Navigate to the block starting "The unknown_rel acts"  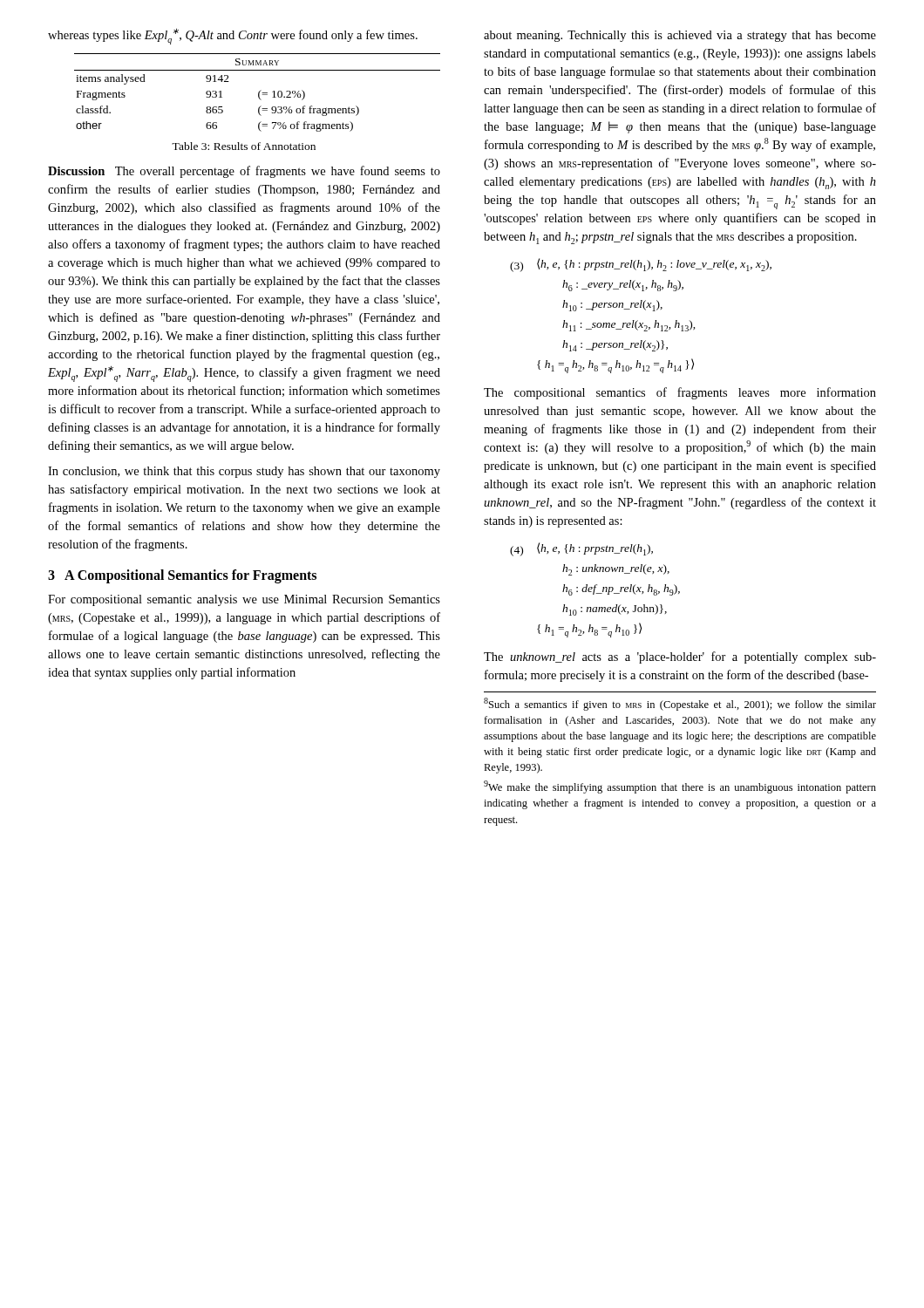tap(680, 666)
